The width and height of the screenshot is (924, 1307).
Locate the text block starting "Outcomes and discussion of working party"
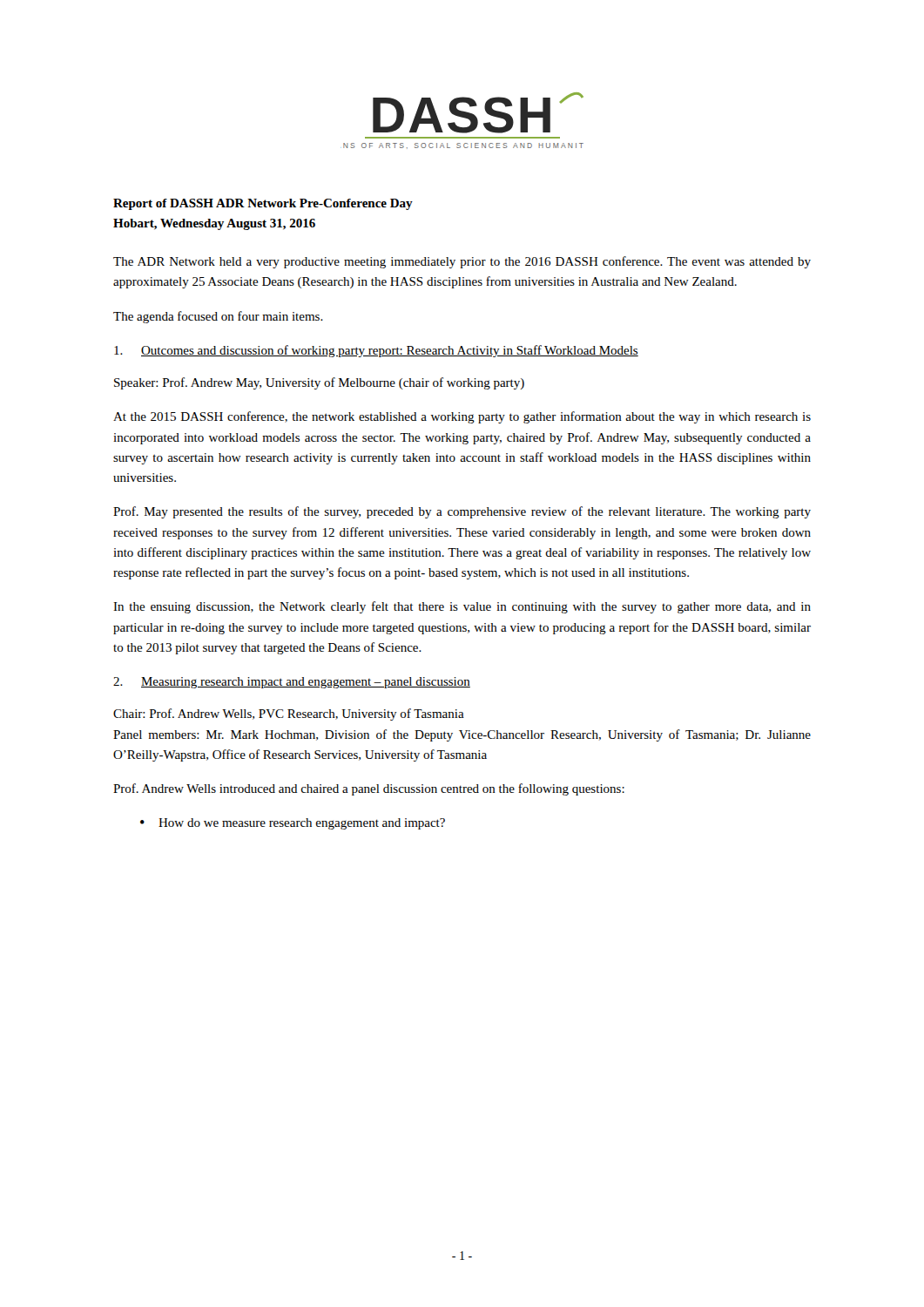[376, 351]
